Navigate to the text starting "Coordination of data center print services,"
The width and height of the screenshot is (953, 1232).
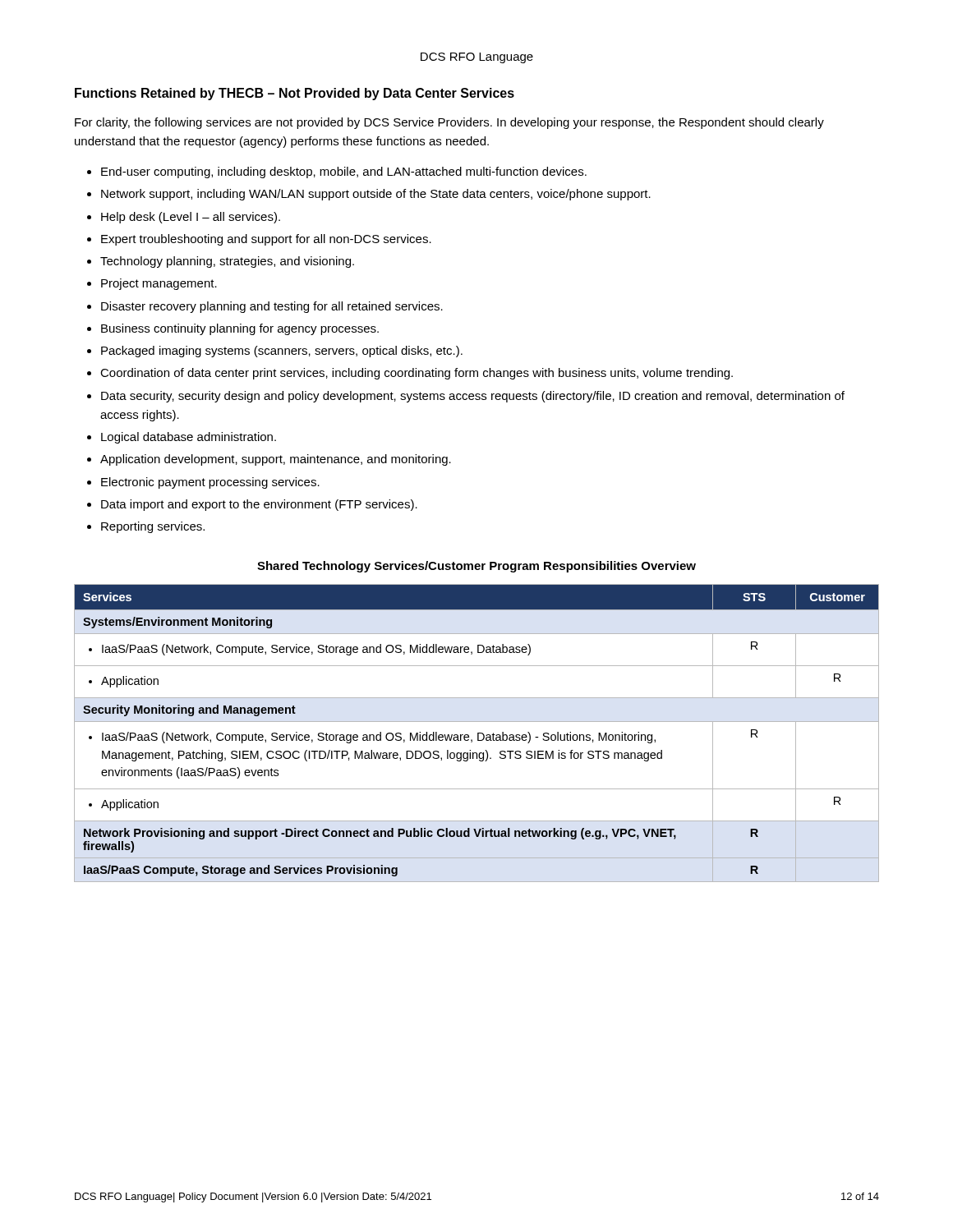click(417, 373)
